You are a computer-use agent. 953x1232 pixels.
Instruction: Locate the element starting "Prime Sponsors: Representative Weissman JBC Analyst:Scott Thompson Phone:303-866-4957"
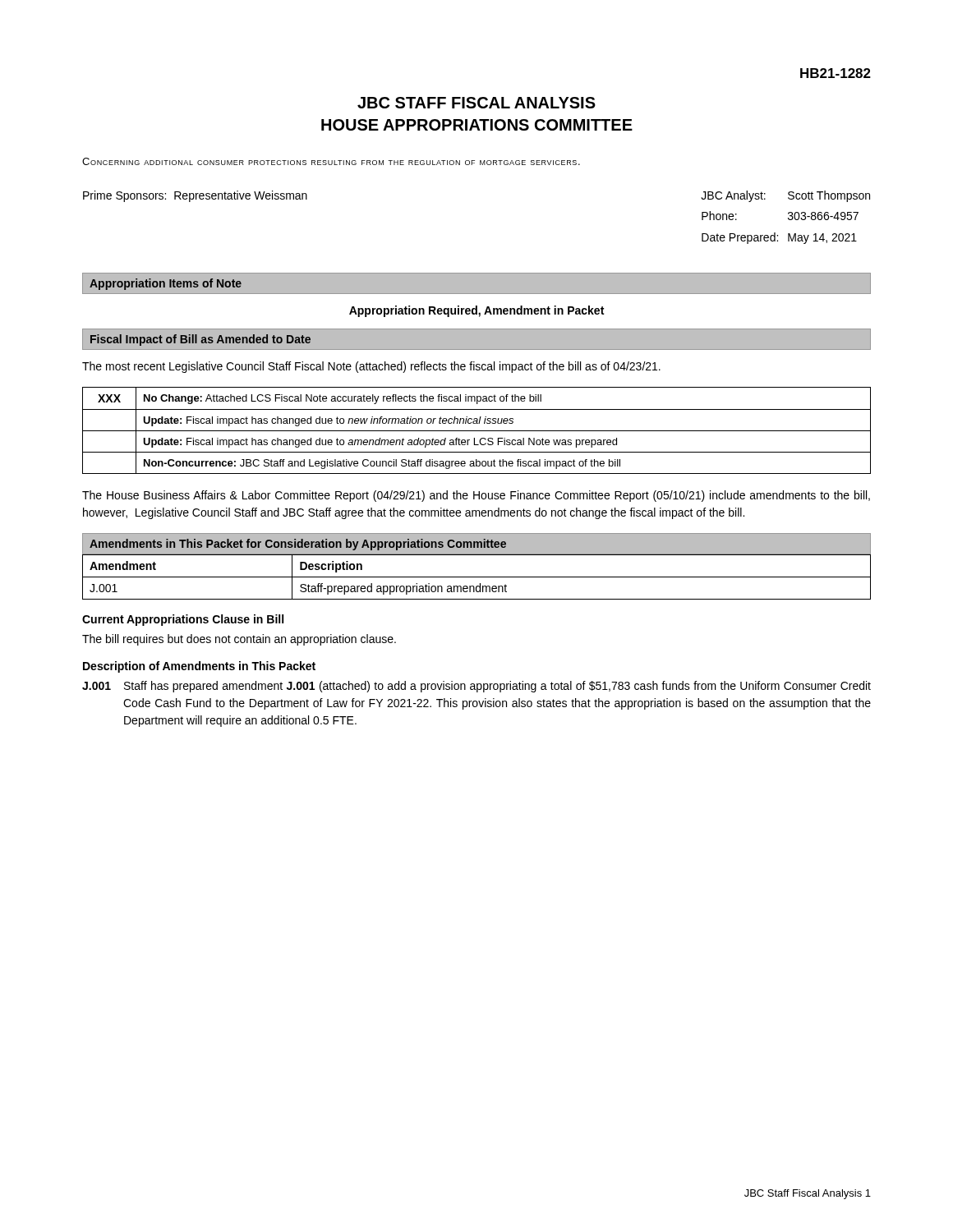[190, 196]
